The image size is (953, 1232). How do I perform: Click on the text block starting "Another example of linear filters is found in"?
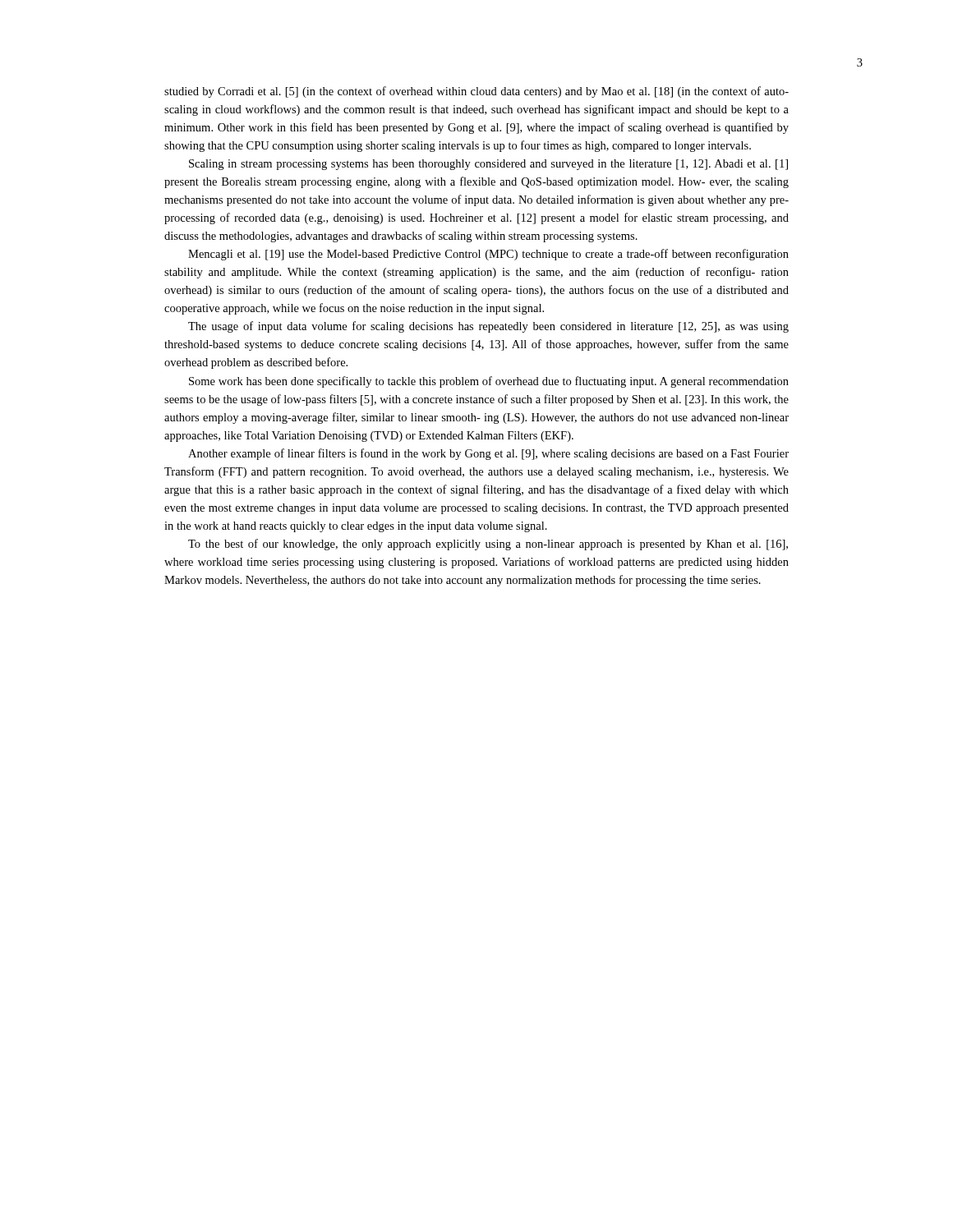click(476, 489)
